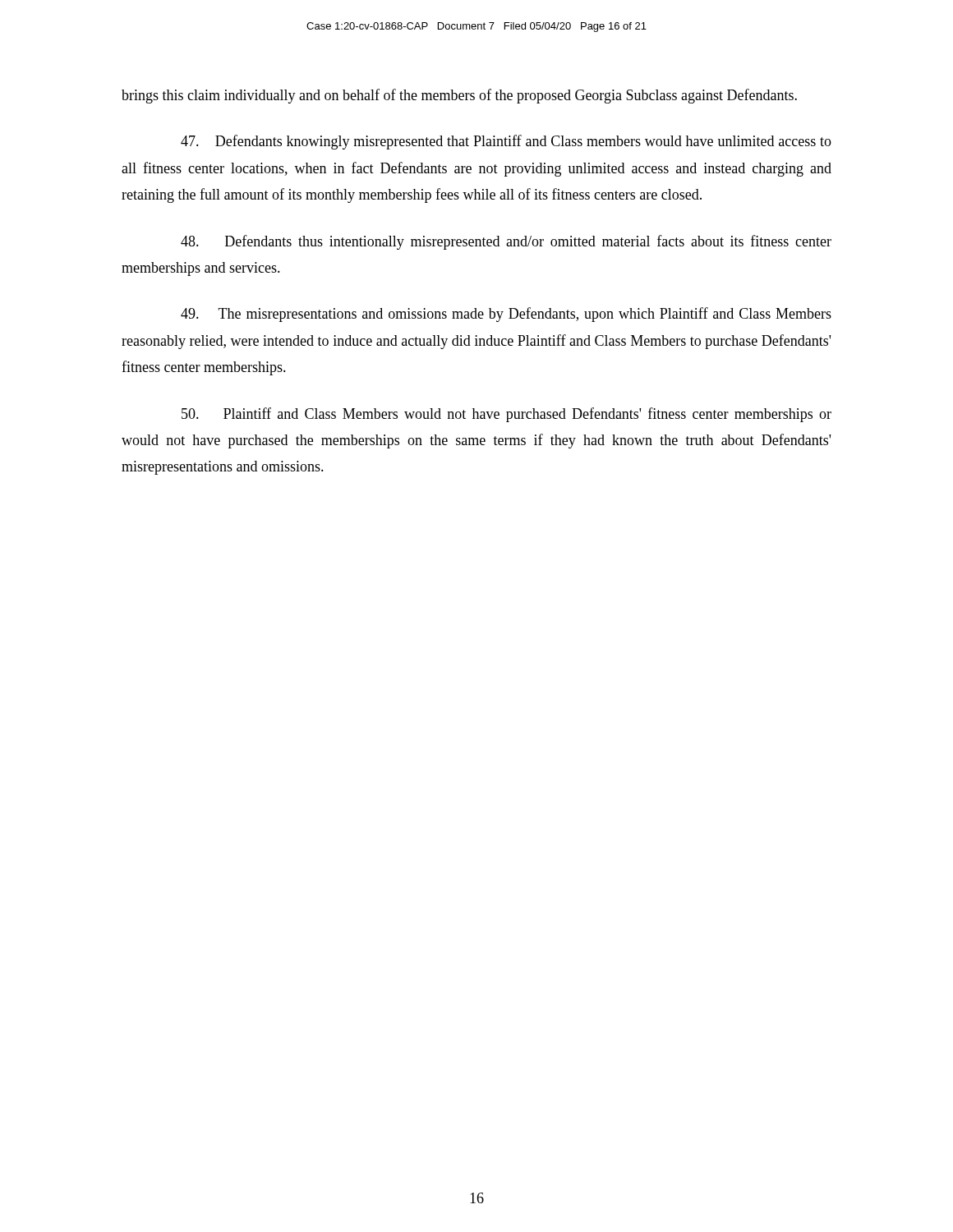Select the text starting "The misrepresentations and"
Image resolution: width=953 pixels, height=1232 pixels.
coord(476,341)
